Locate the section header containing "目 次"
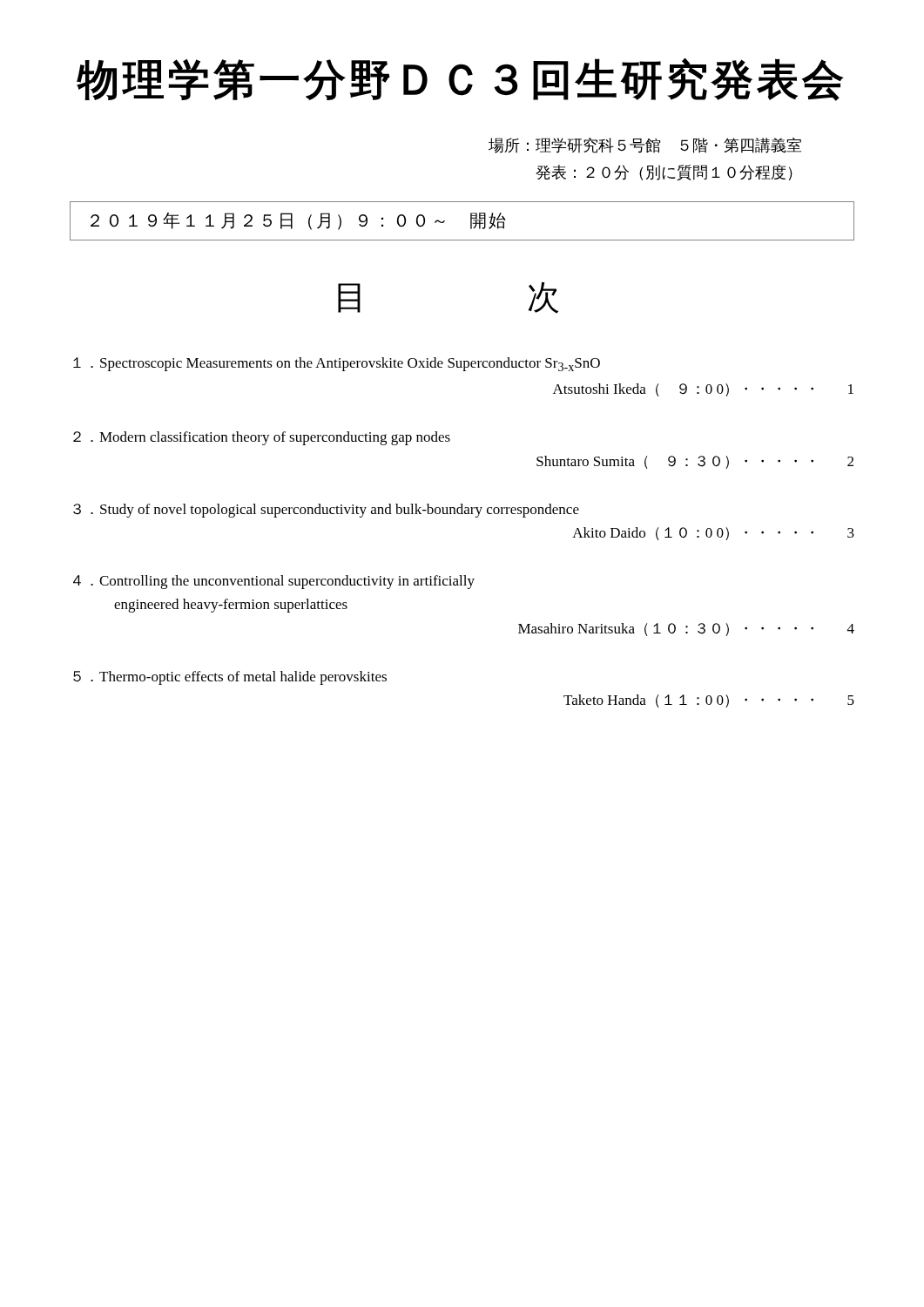The height and width of the screenshot is (1307, 924). click(x=349, y=299)
